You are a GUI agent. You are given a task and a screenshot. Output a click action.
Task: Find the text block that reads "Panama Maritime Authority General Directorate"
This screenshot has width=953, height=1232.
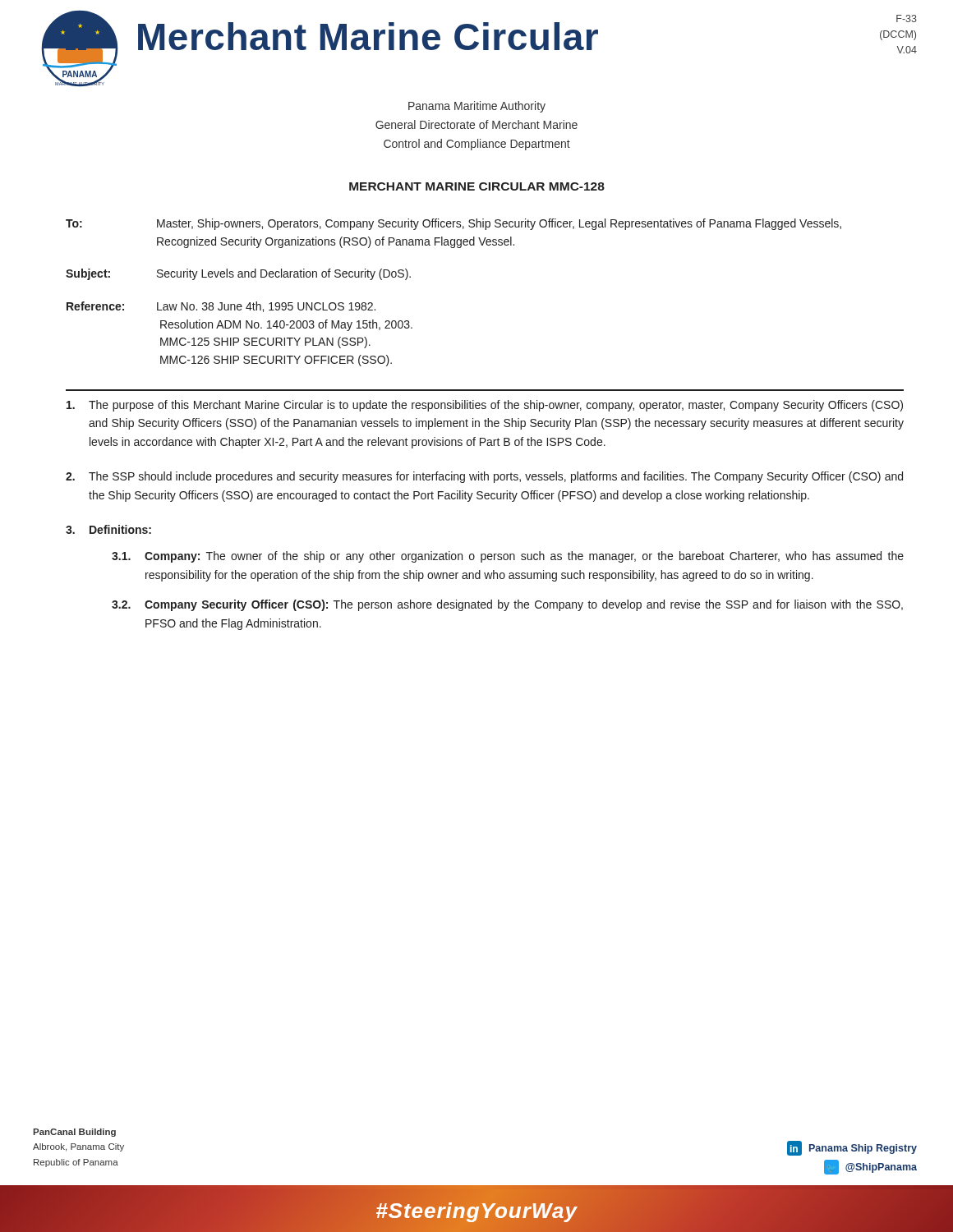pos(476,125)
